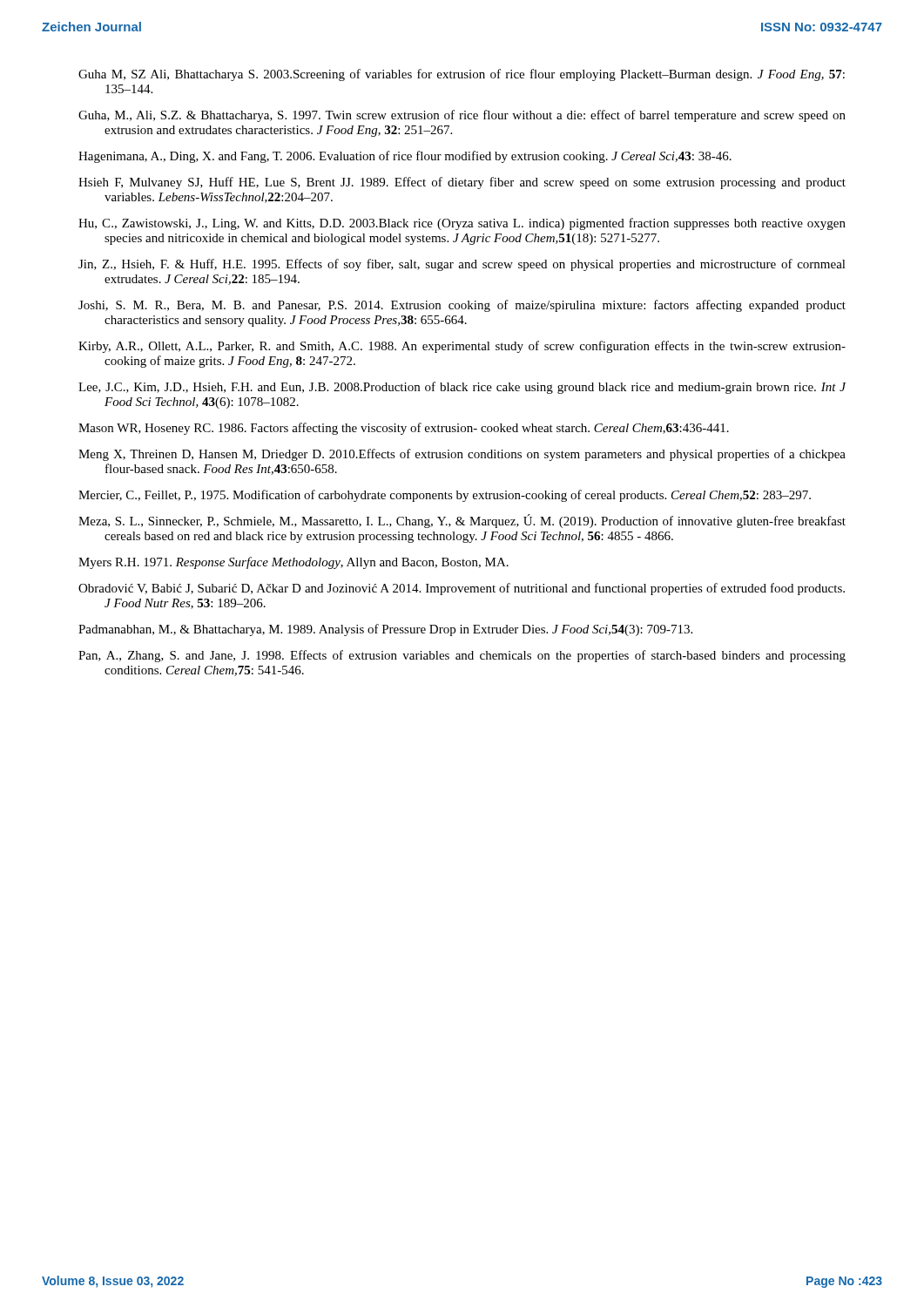The width and height of the screenshot is (924, 1307).
Task: Find the block on this page that starts "Pan, A., Zhang, S. and Jane, J."
Action: tap(462, 663)
